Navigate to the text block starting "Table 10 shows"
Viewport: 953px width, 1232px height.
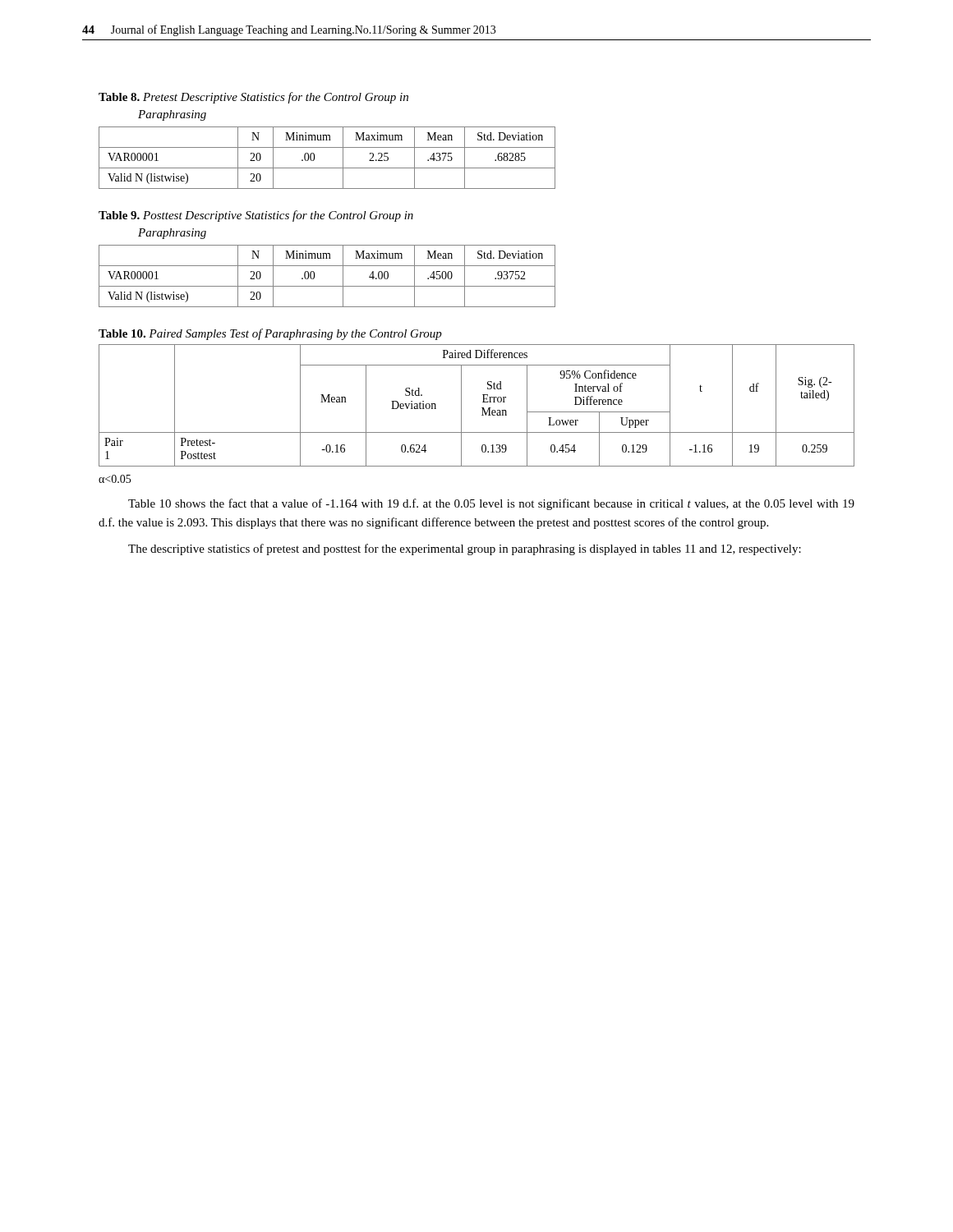point(476,513)
